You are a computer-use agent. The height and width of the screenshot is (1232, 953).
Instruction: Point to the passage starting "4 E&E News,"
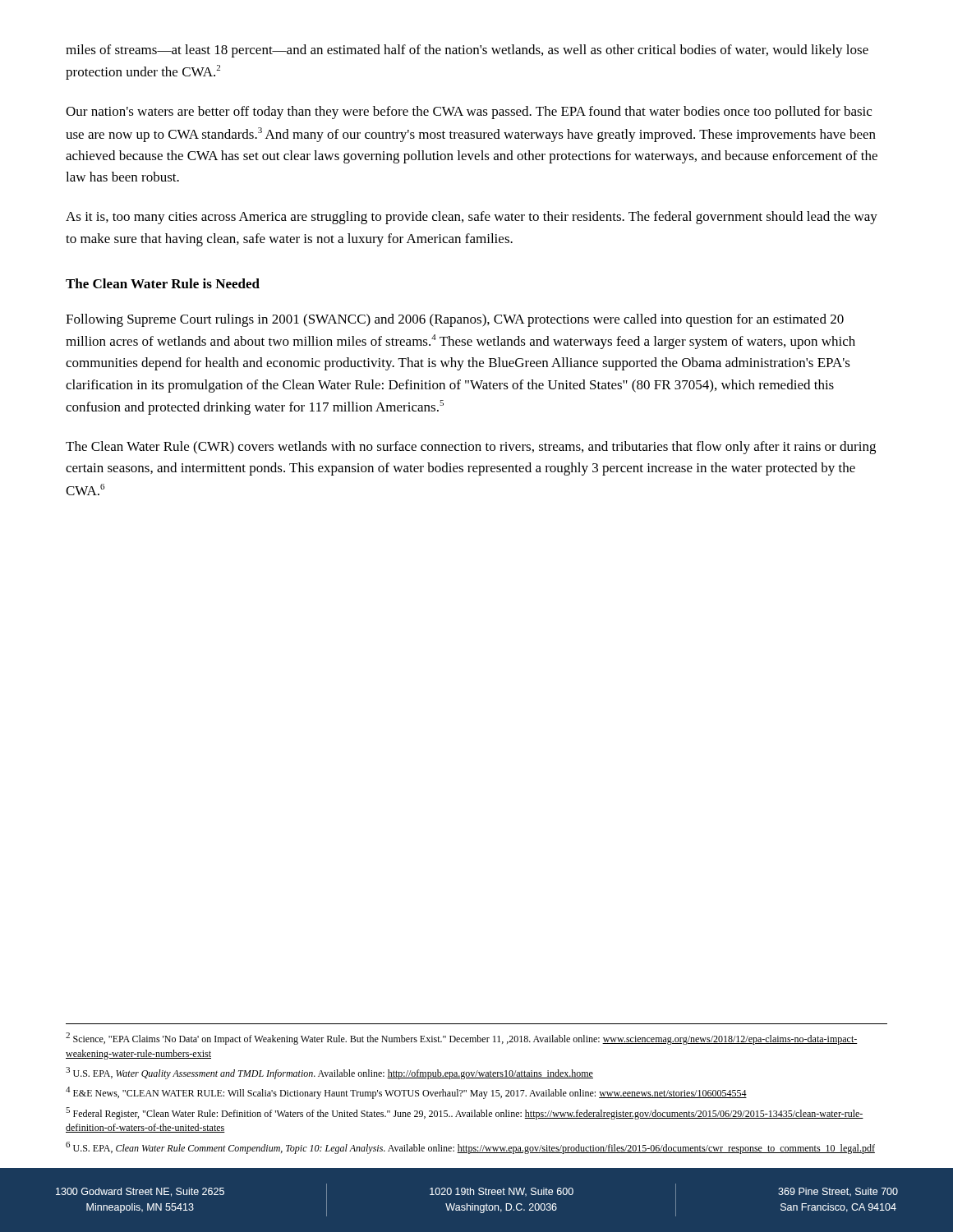coord(406,1092)
